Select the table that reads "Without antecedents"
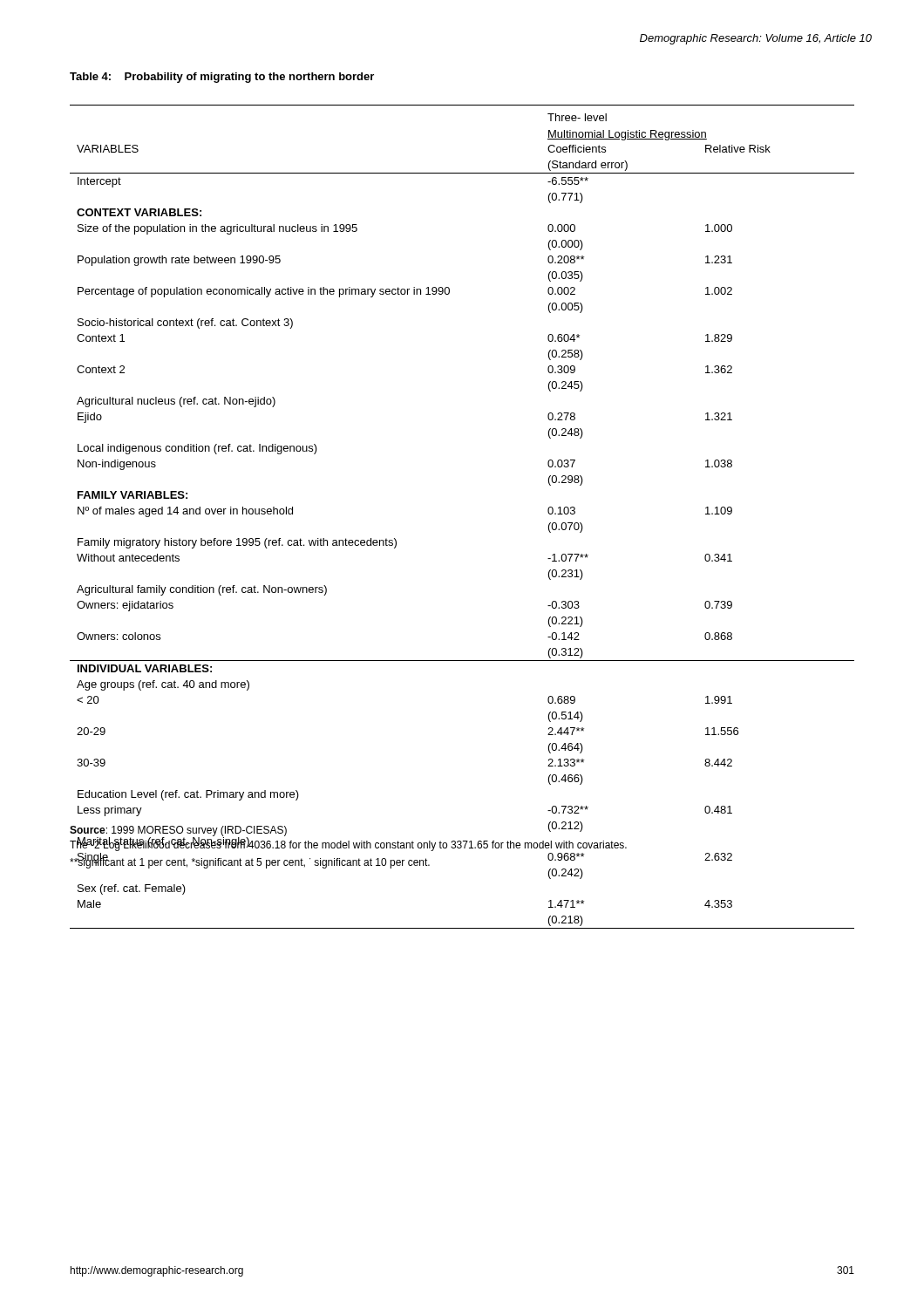This screenshot has height=1308, width=924. point(462,516)
